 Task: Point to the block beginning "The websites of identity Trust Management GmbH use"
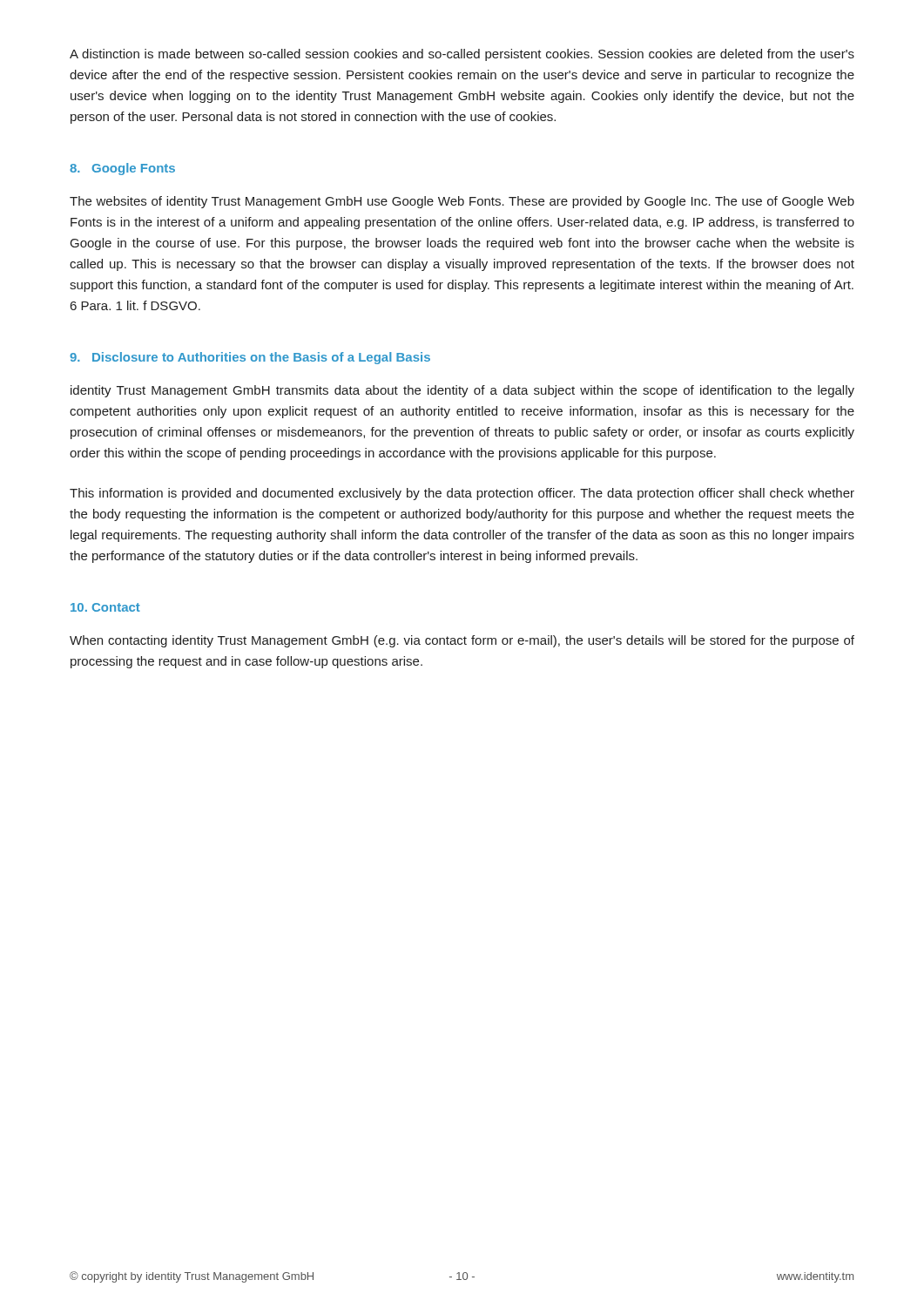[x=462, y=253]
